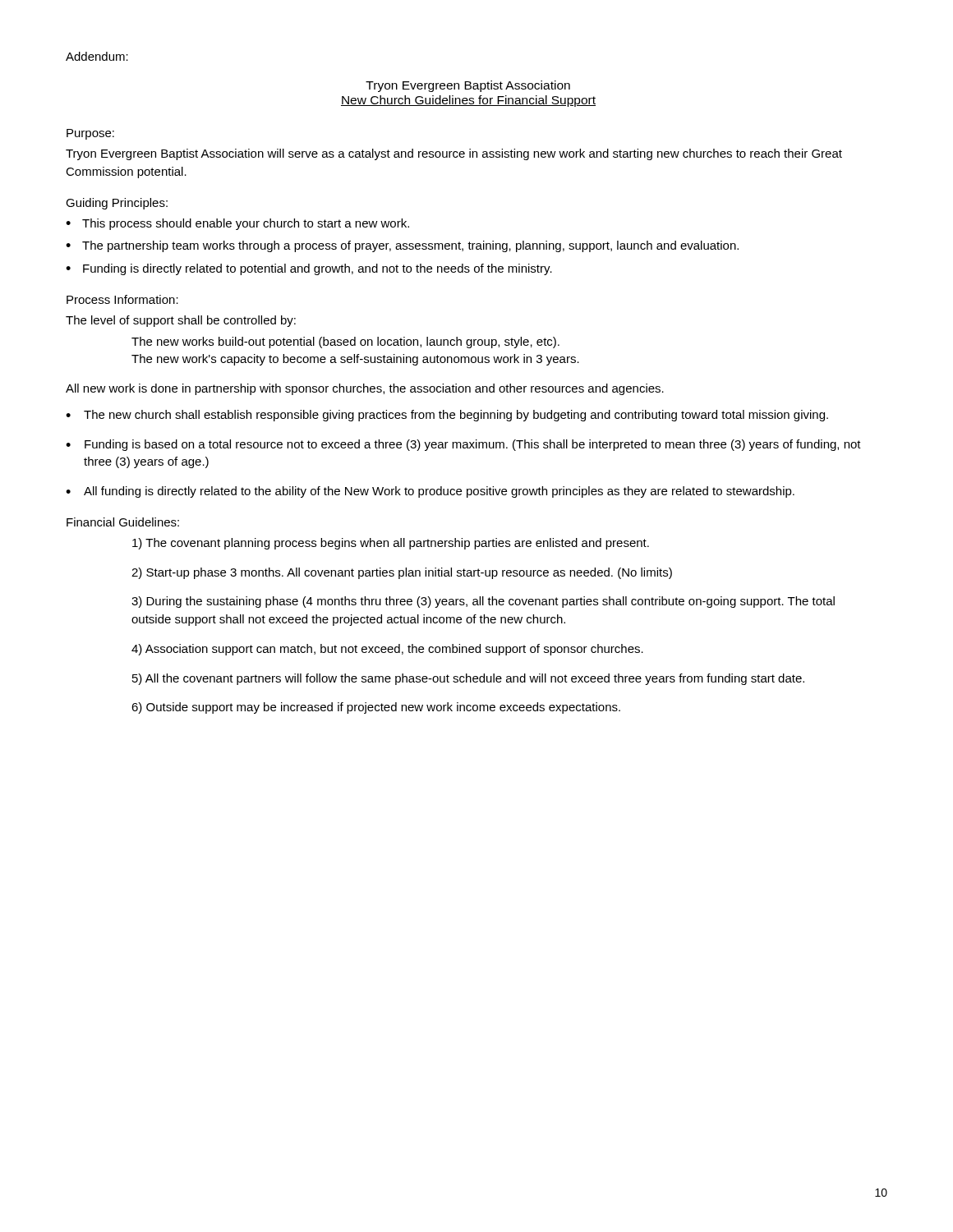Click on the text block starting "Process Information:"
This screenshot has width=953, height=1232.
(122, 299)
